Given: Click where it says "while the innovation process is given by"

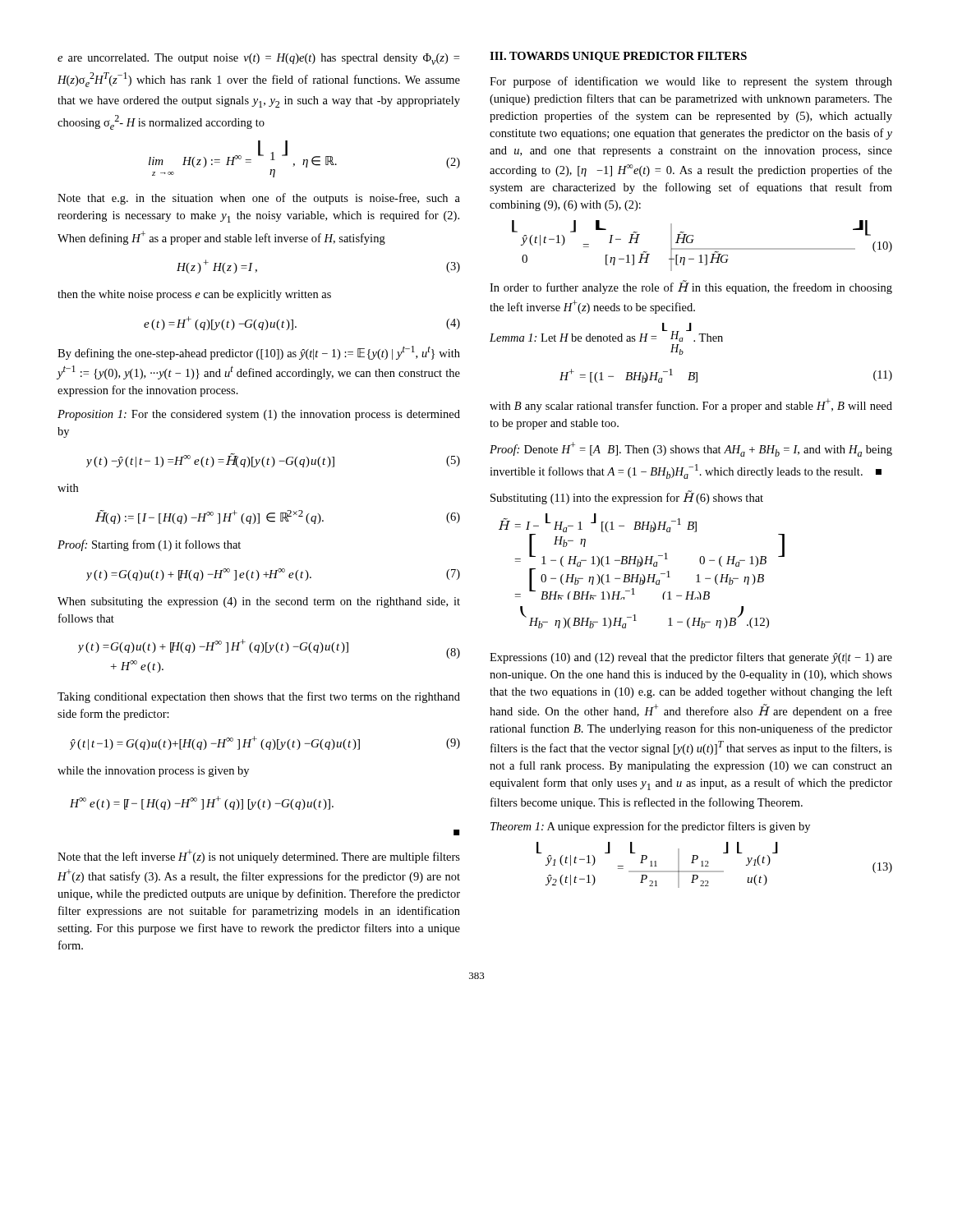Looking at the screenshot, I should [x=259, y=771].
